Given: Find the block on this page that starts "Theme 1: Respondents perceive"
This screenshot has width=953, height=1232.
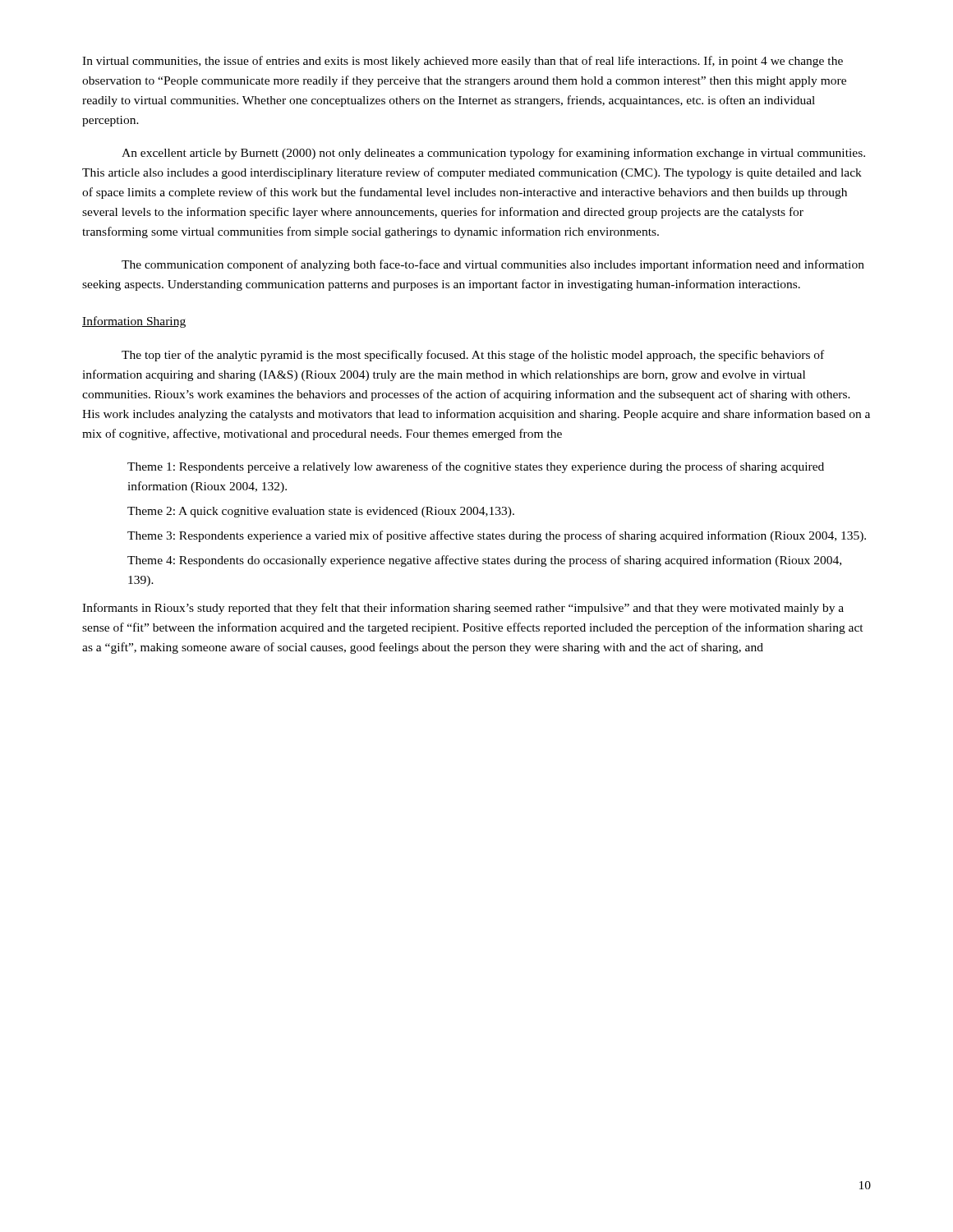Looking at the screenshot, I should coord(476,476).
